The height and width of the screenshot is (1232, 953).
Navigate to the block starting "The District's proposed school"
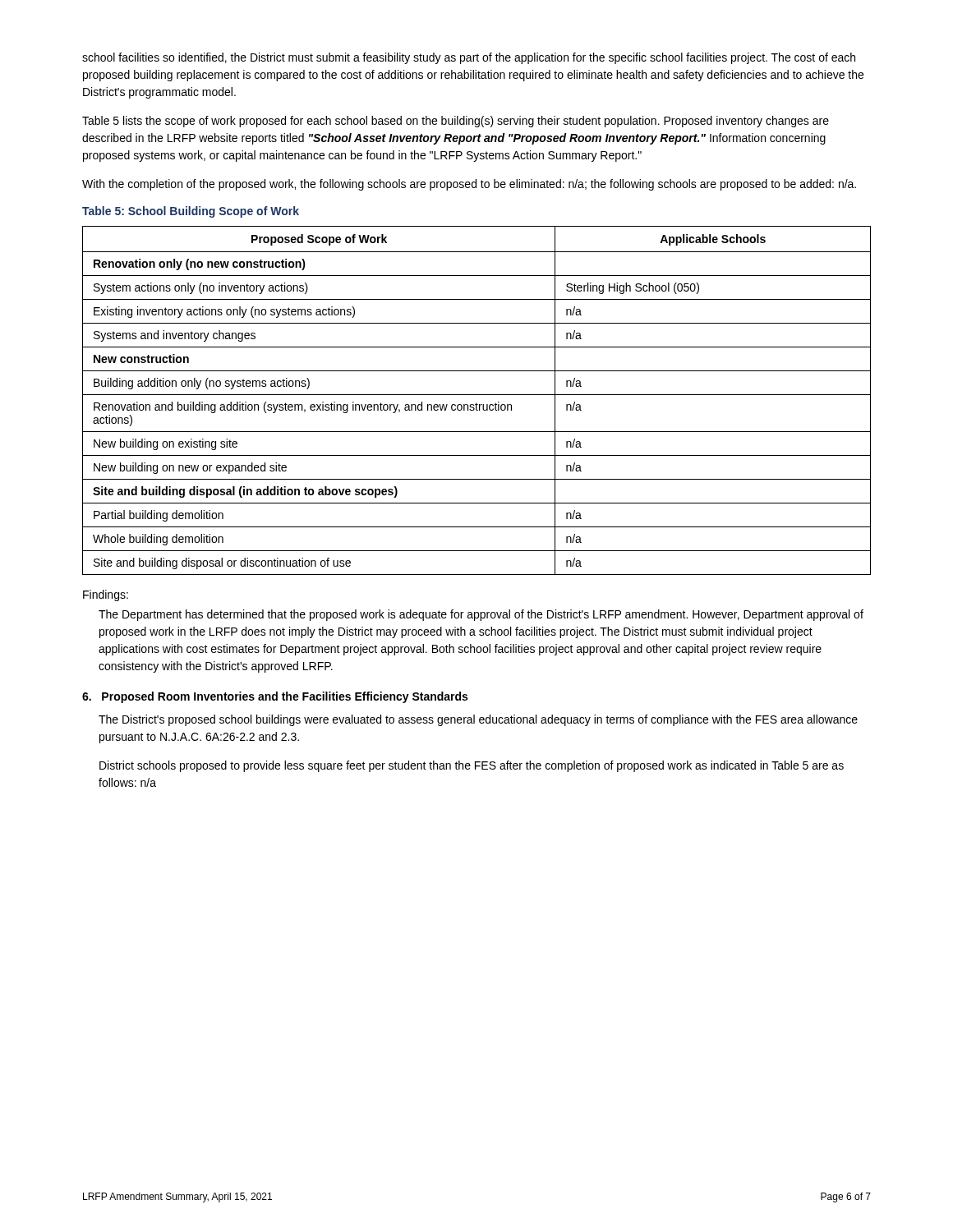pyautogui.click(x=478, y=728)
